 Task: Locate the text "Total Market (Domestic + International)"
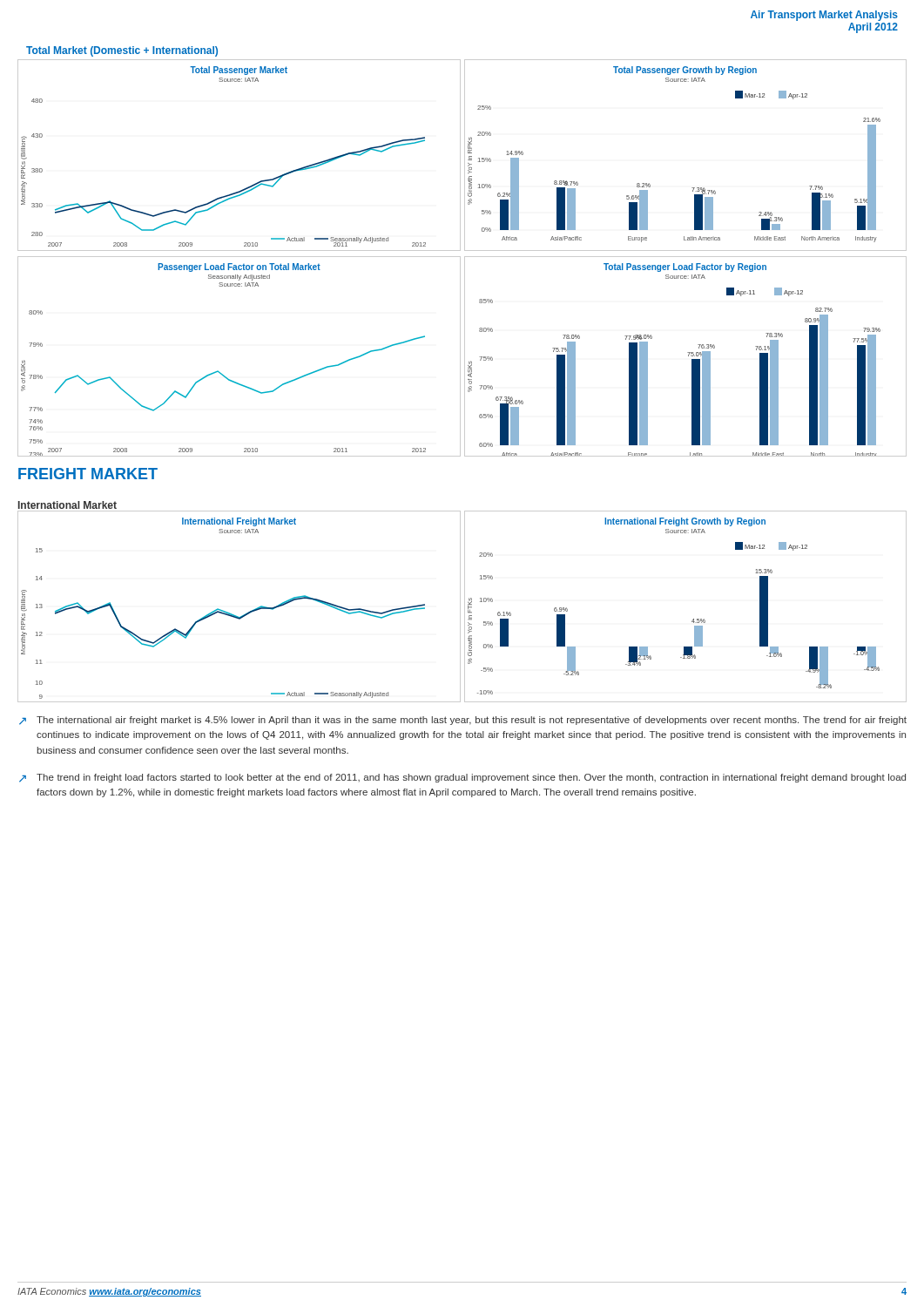[x=122, y=51]
